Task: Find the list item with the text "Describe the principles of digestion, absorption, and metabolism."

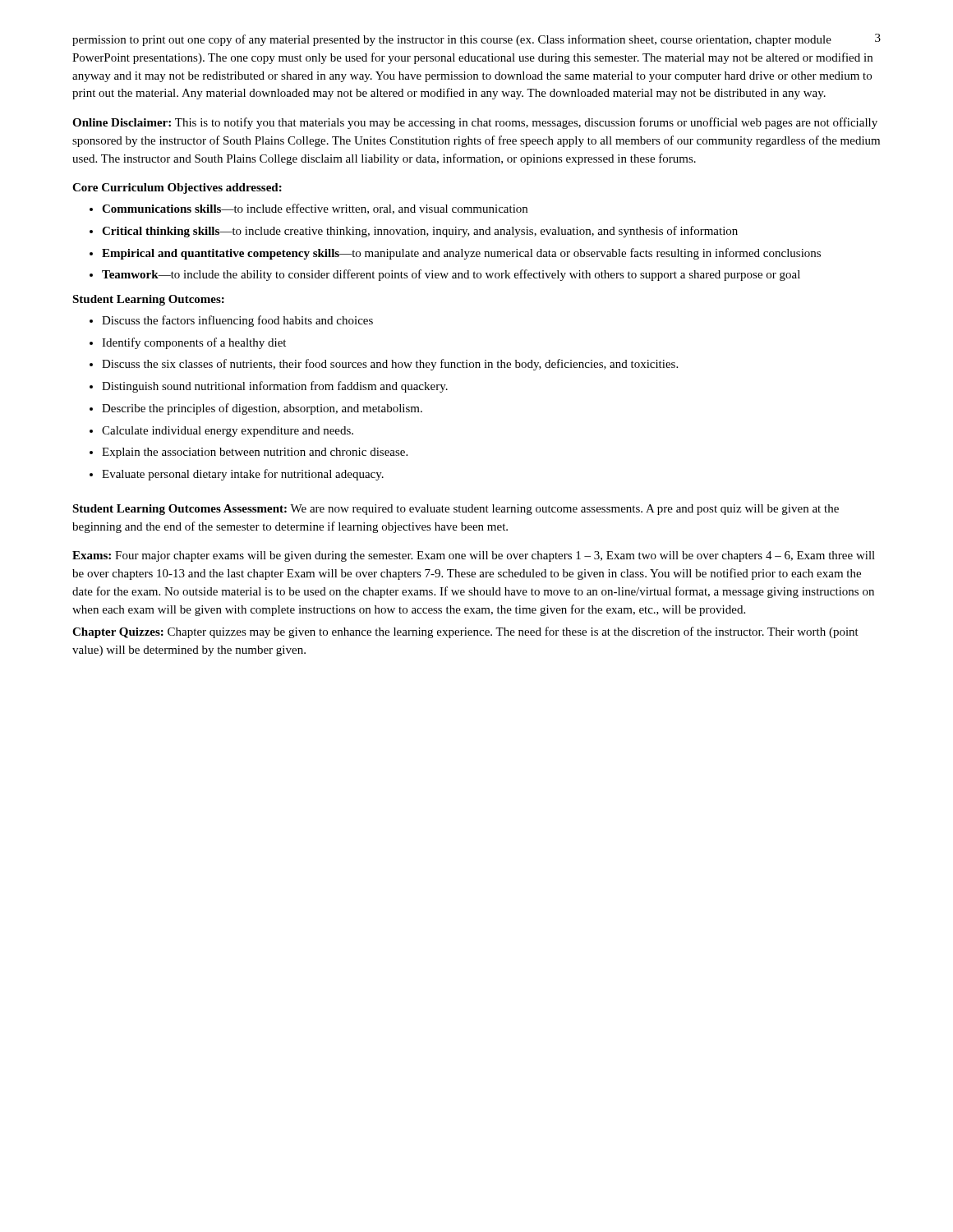Action: 256,409
